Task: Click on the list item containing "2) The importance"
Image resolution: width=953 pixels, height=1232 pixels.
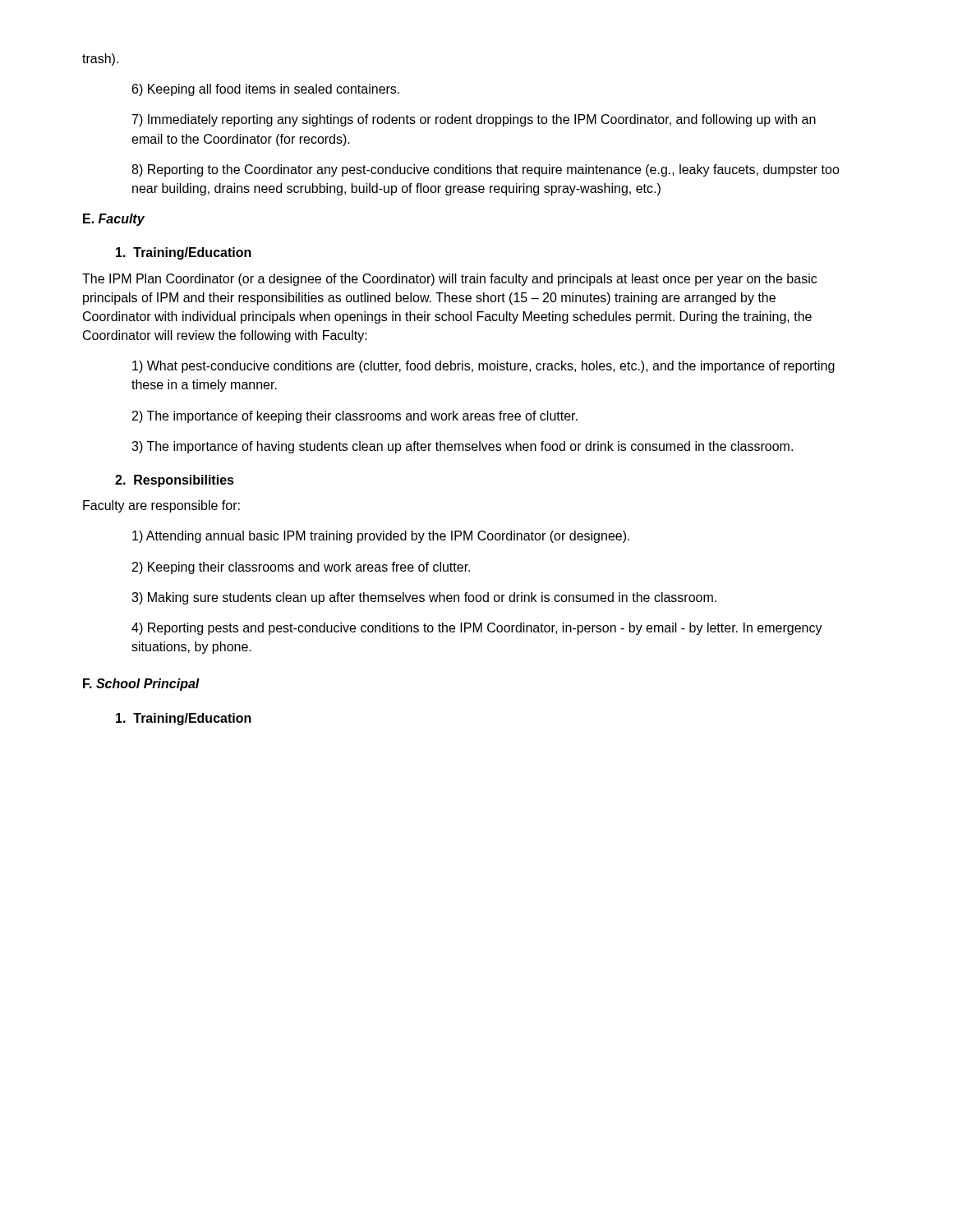Action: (x=355, y=416)
